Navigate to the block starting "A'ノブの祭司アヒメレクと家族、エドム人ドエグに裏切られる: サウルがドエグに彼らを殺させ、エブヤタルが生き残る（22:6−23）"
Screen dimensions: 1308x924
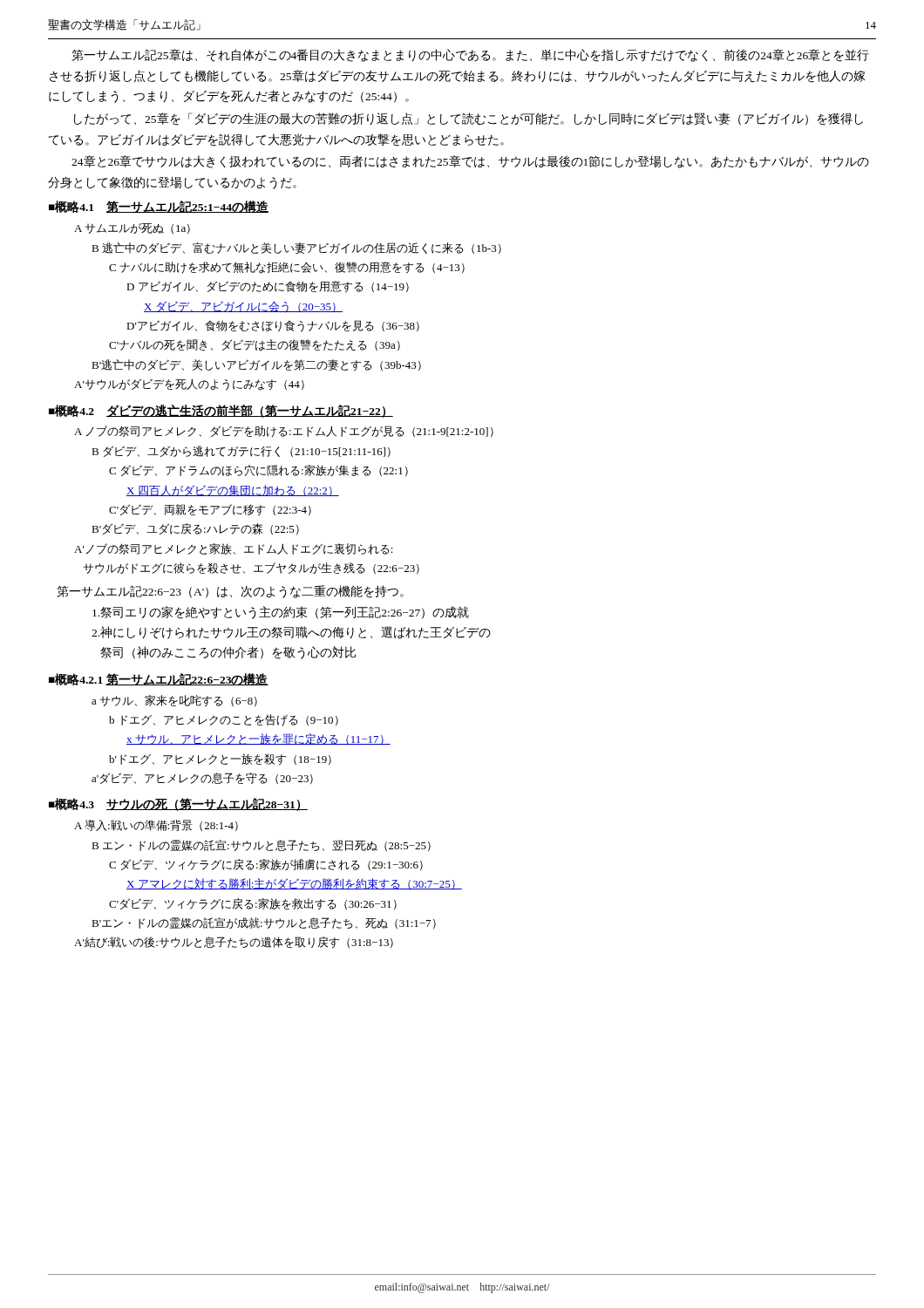250,558
